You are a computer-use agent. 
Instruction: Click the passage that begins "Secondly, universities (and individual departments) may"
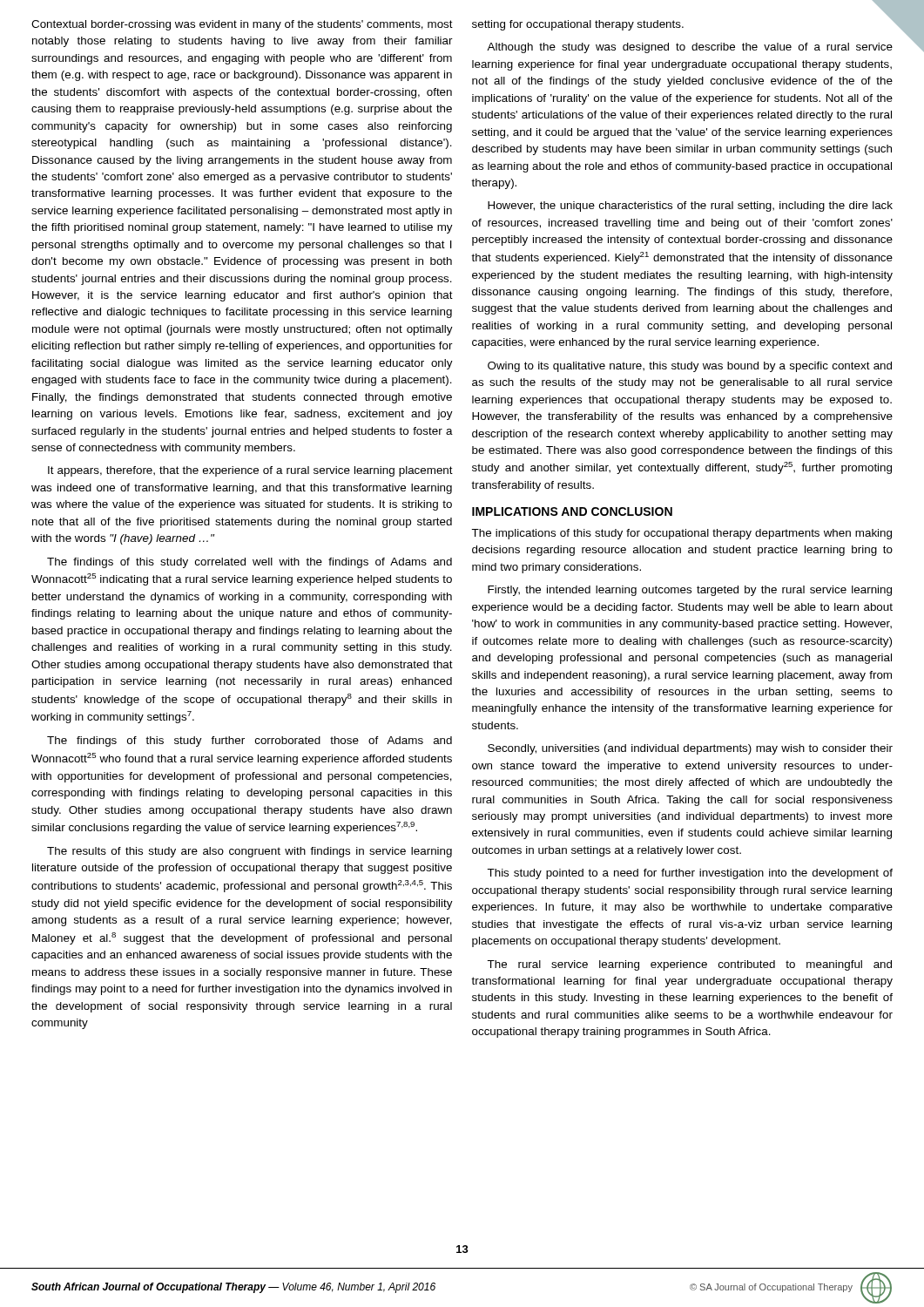tap(682, 799)
